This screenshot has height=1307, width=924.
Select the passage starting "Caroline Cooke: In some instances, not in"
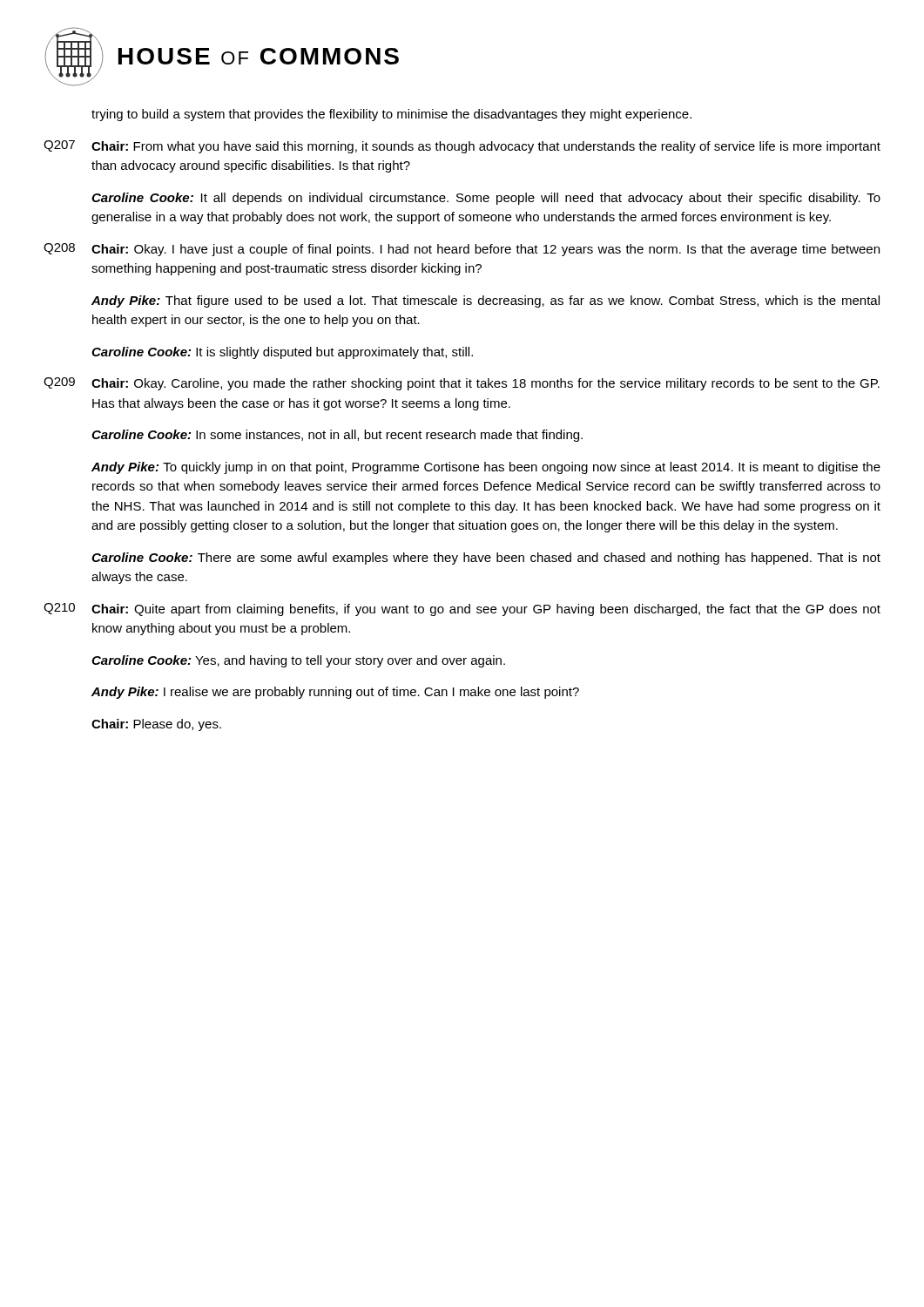pos(338,434)
